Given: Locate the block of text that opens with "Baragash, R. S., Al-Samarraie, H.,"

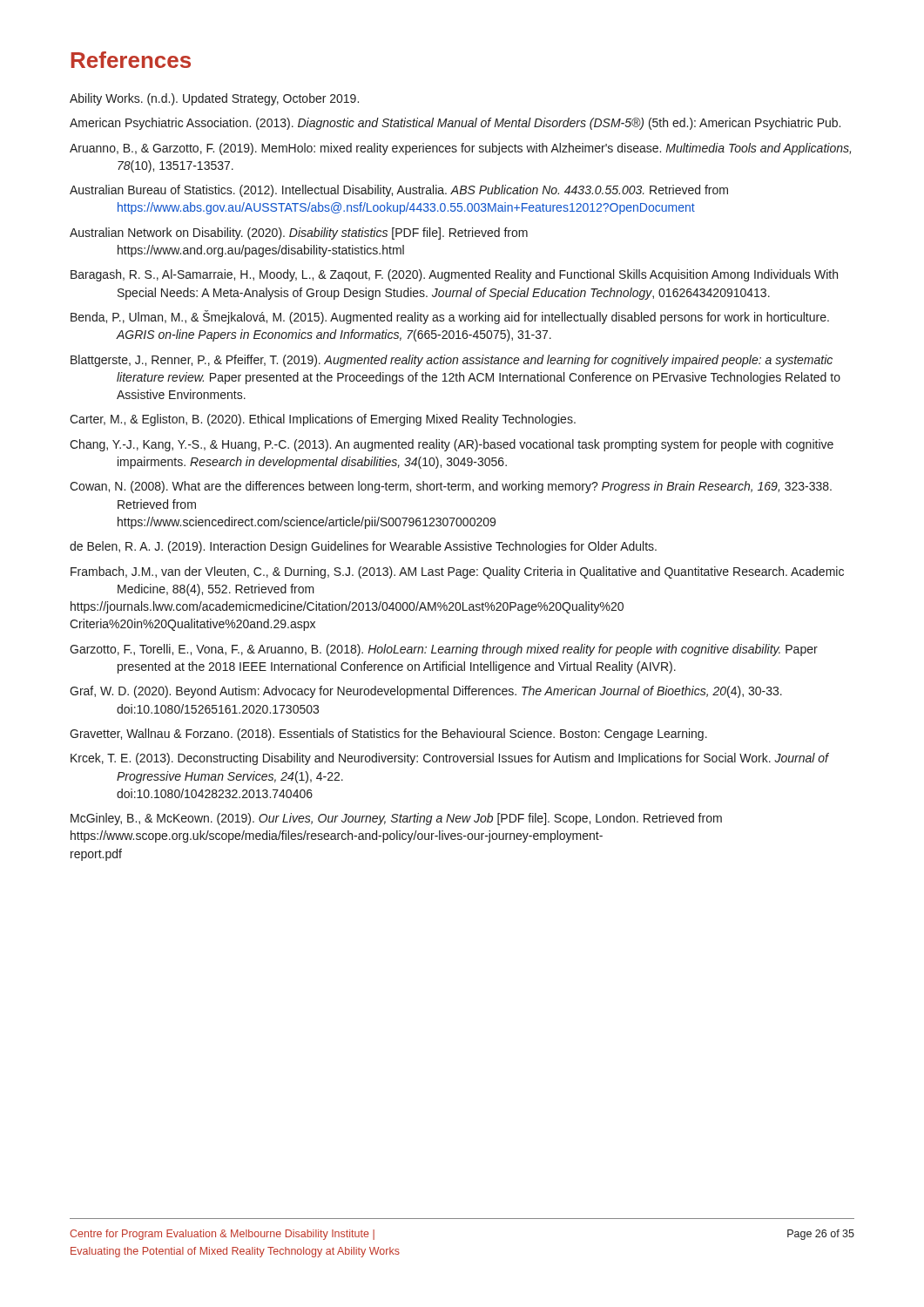Looking at the screenshot, I should click(454, 284).
